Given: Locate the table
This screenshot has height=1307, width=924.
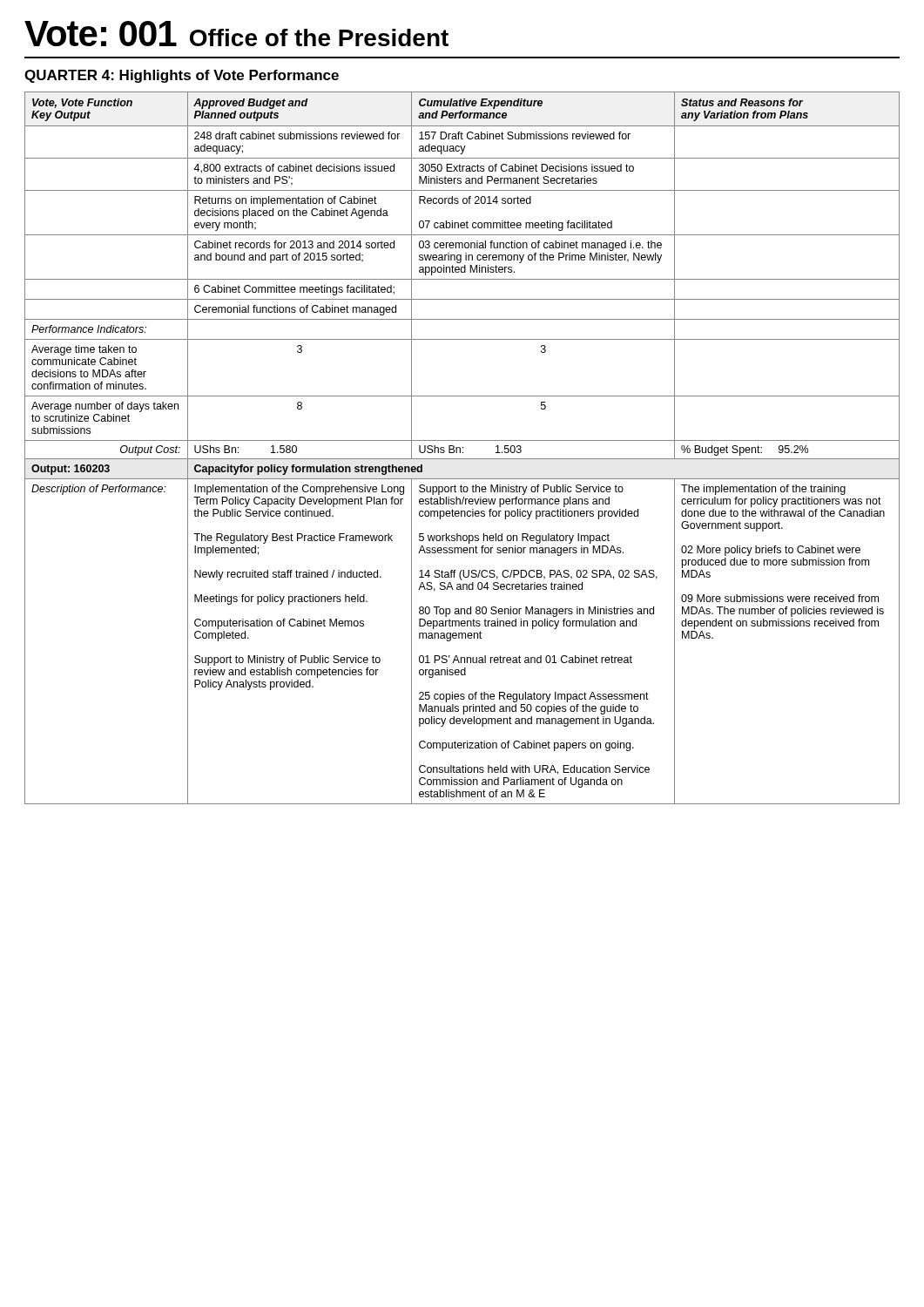Looking at the screenshot, I should click(x=462, y=448).
